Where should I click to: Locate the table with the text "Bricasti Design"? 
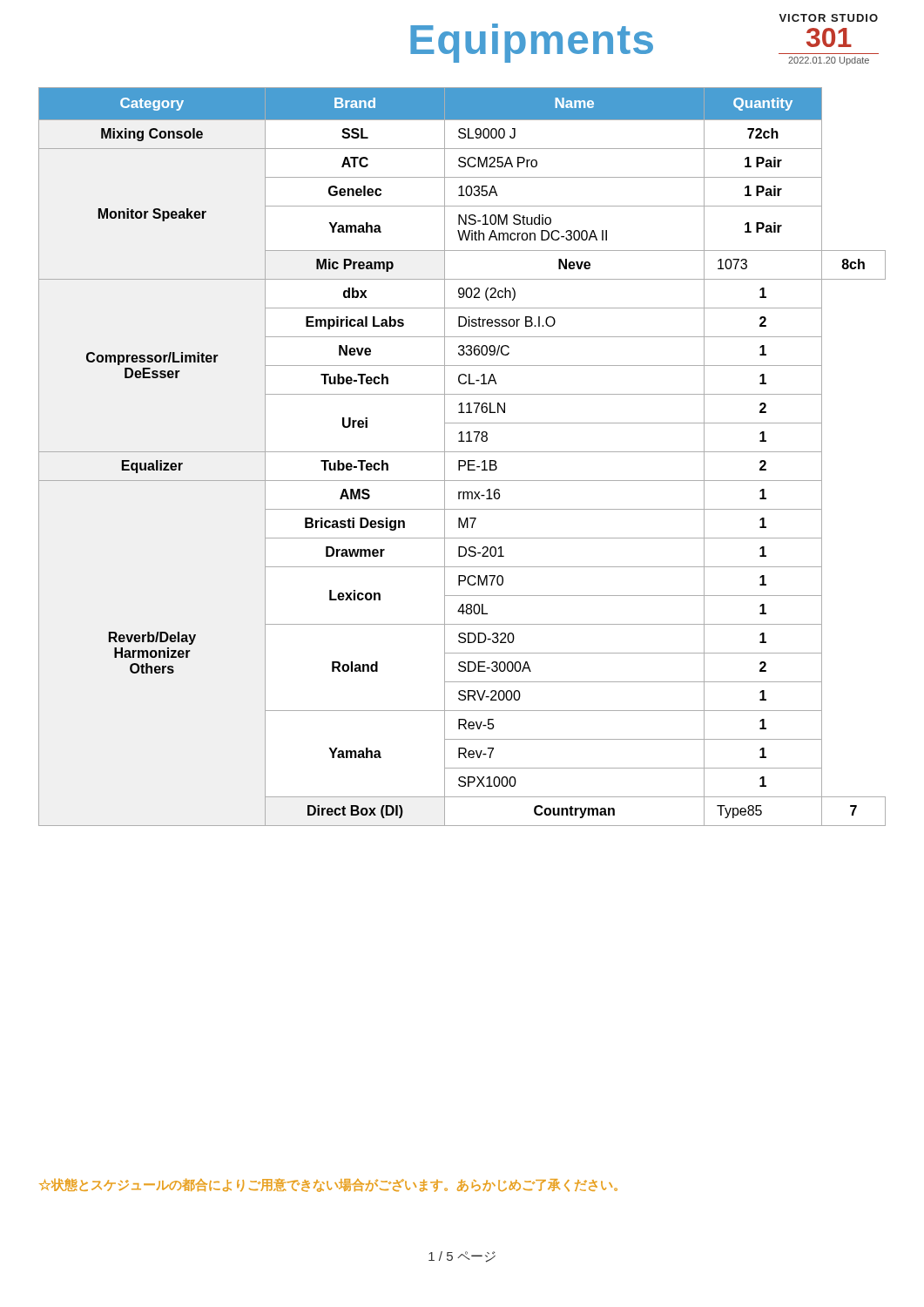(462, 457)
